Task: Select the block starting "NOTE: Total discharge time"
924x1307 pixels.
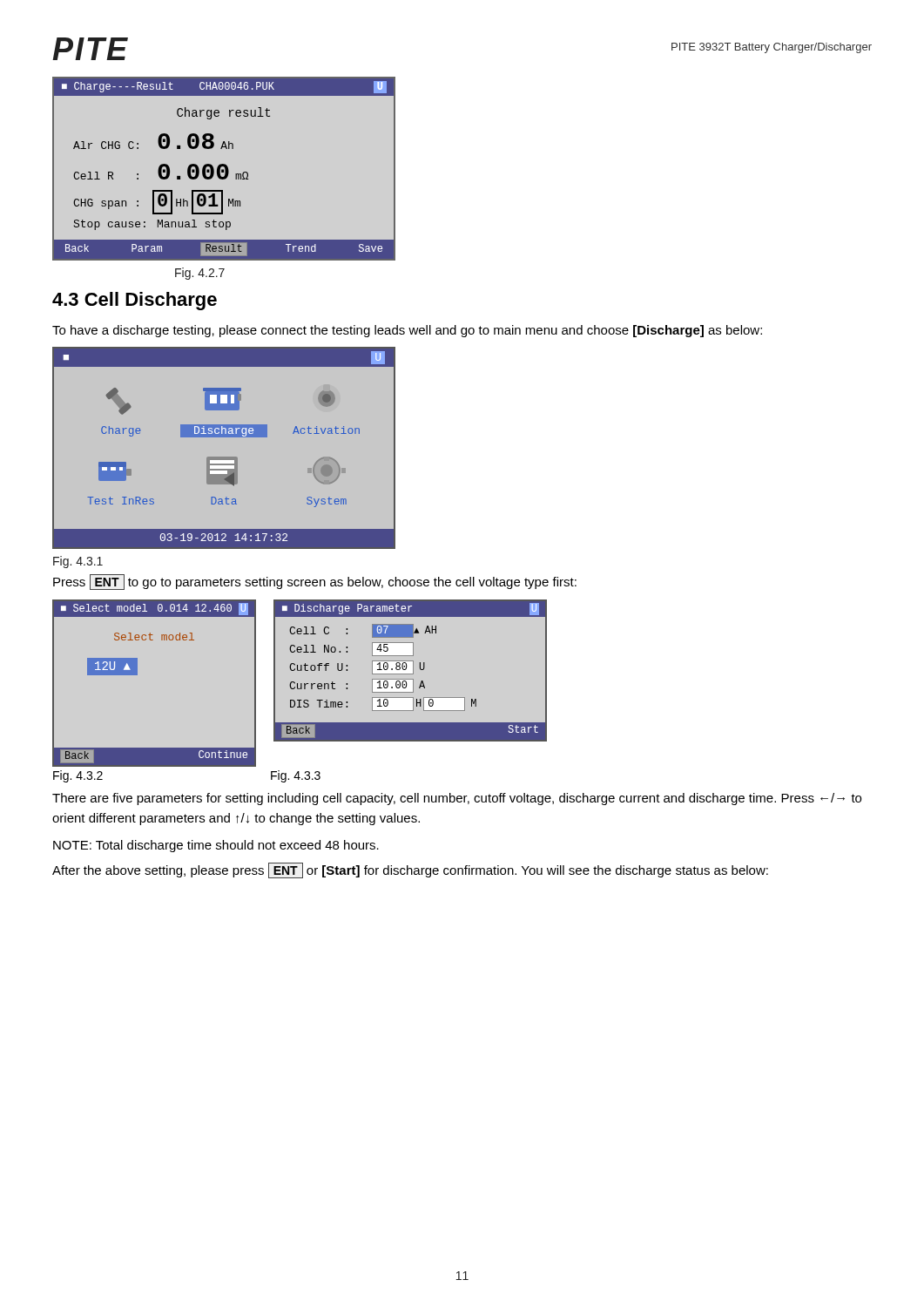Action: tap(216, 844)
